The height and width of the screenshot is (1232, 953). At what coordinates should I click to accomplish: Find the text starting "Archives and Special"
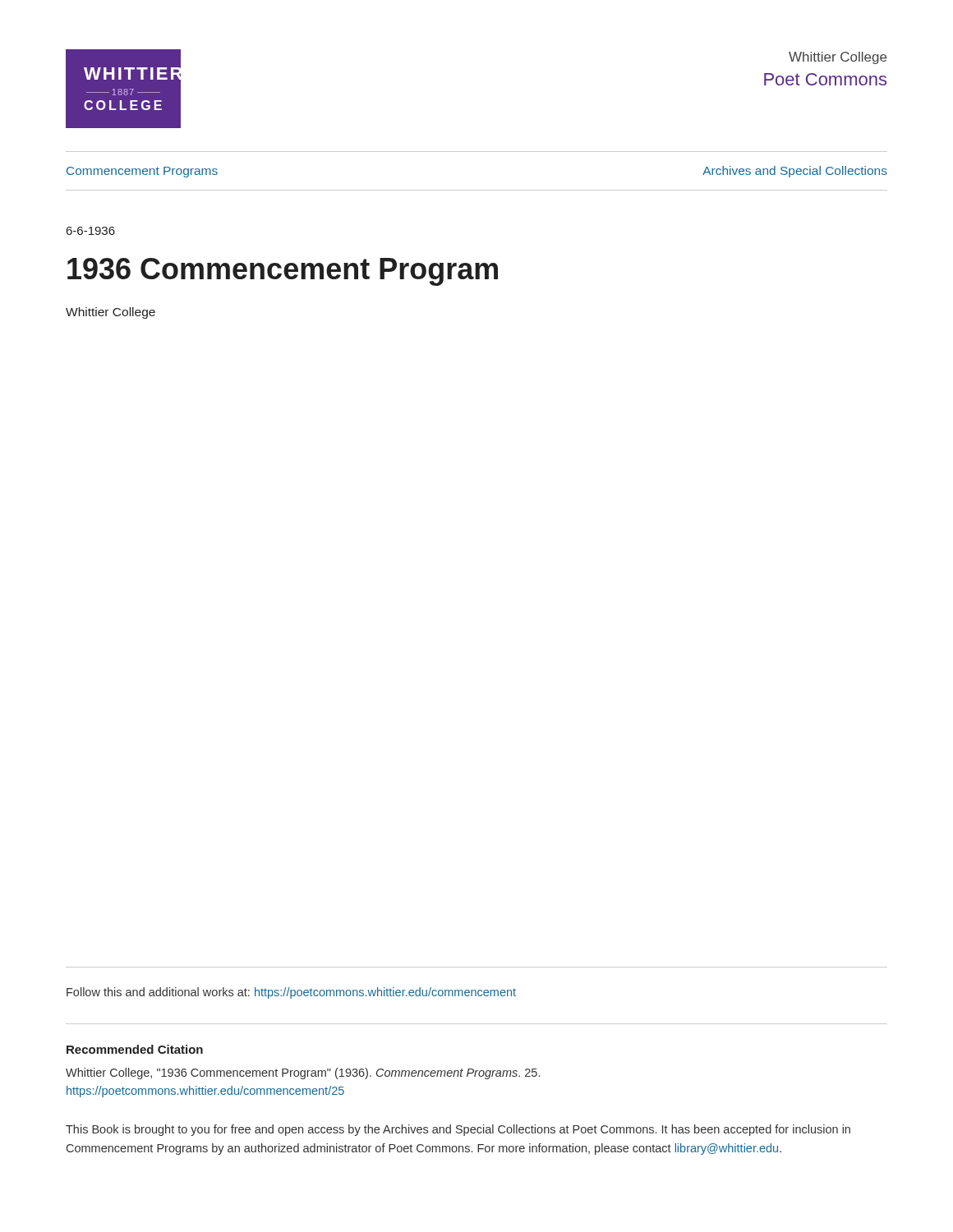click(x=795, y=170)
